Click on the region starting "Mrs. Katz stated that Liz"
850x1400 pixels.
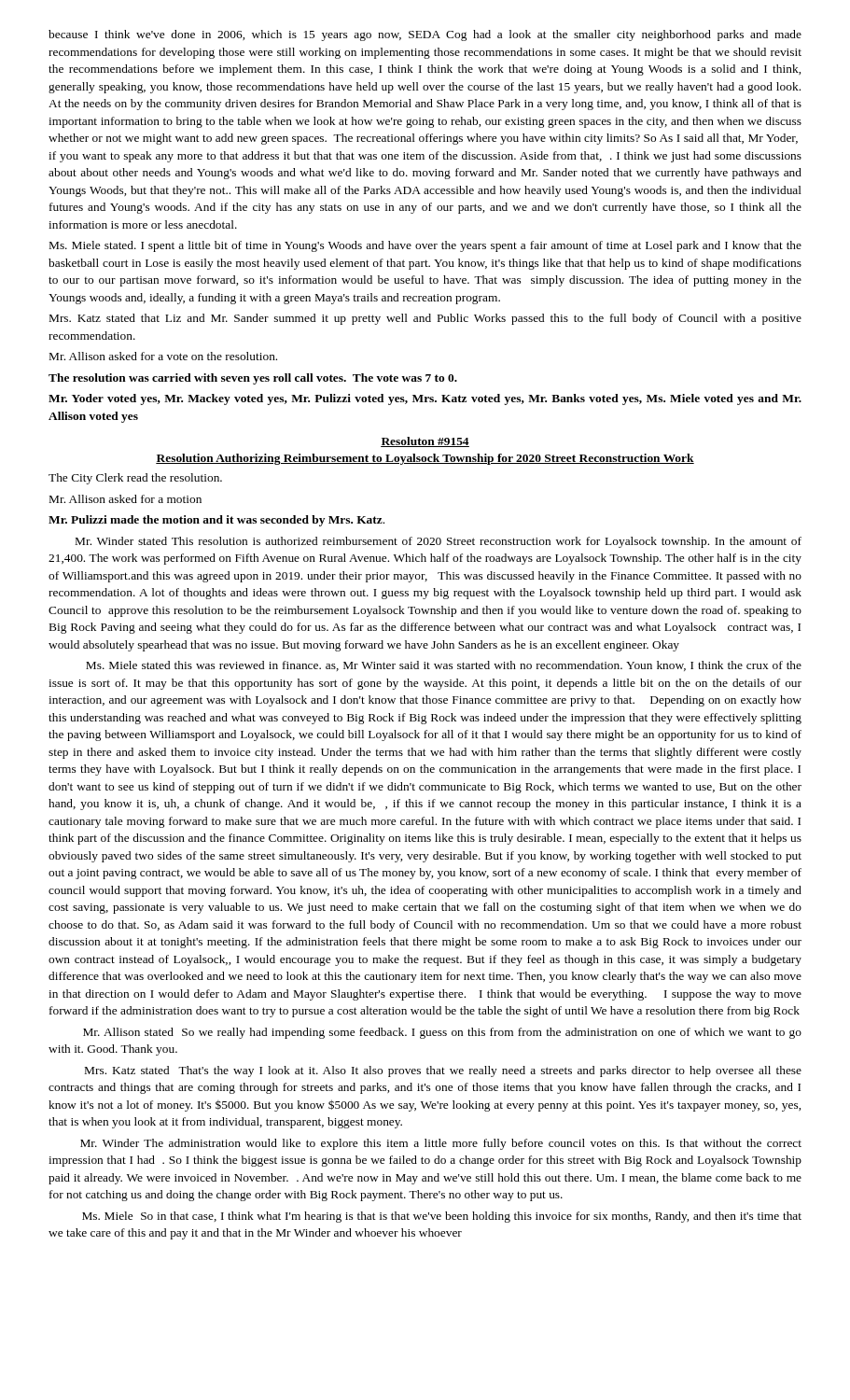[x=425, y=326]
